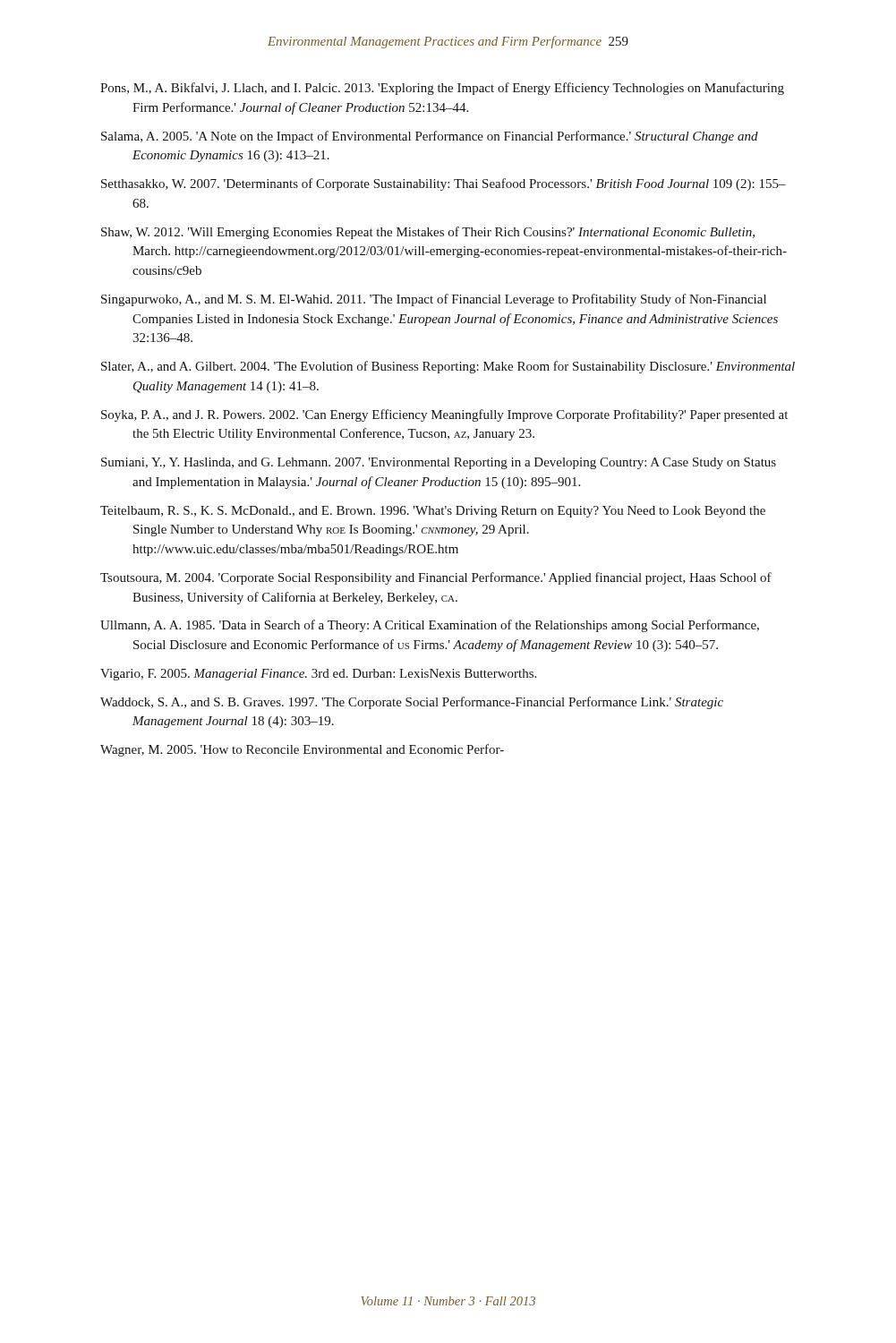This screenshot has width=896, height=1343.
Task: Point to the text block starting "Soyka, P. A., and J. R. Powers."
Action: (444, 424)
